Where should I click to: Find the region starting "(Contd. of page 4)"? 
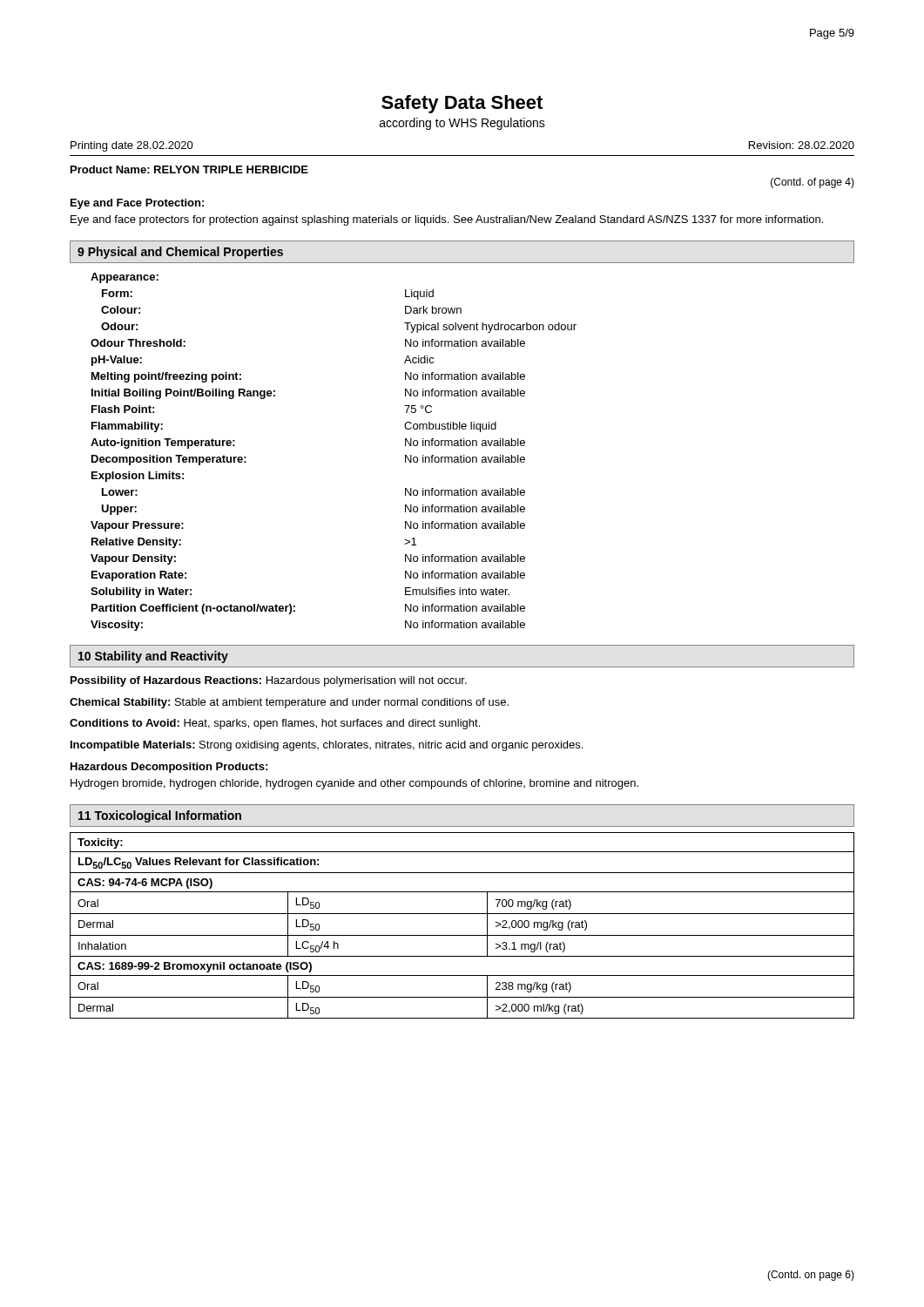(x=812, y=182)
